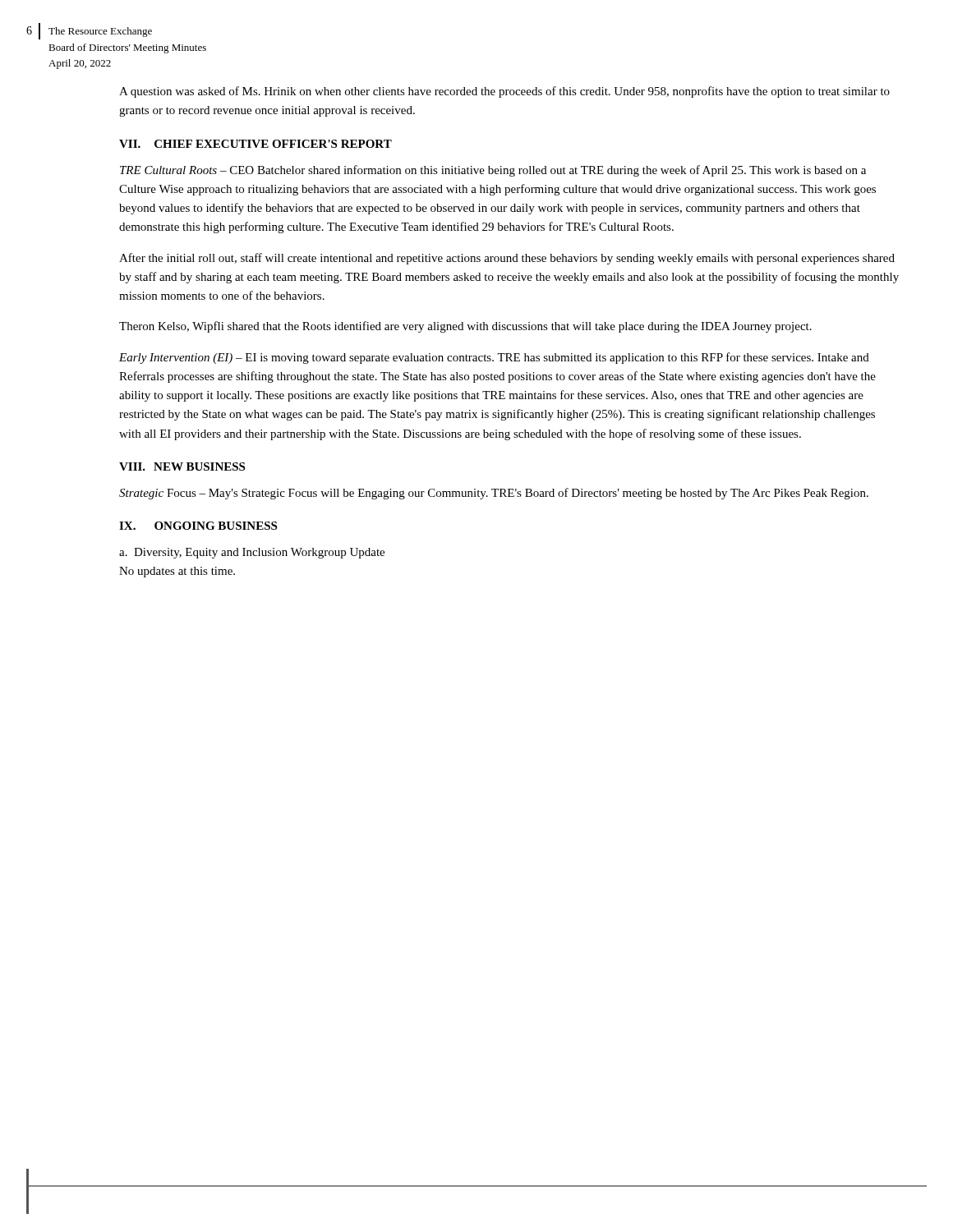Click on the text block containing "Theron Kelso, Wipfli shared that"
953x1232 pixels.
click(x=466, y=326)
